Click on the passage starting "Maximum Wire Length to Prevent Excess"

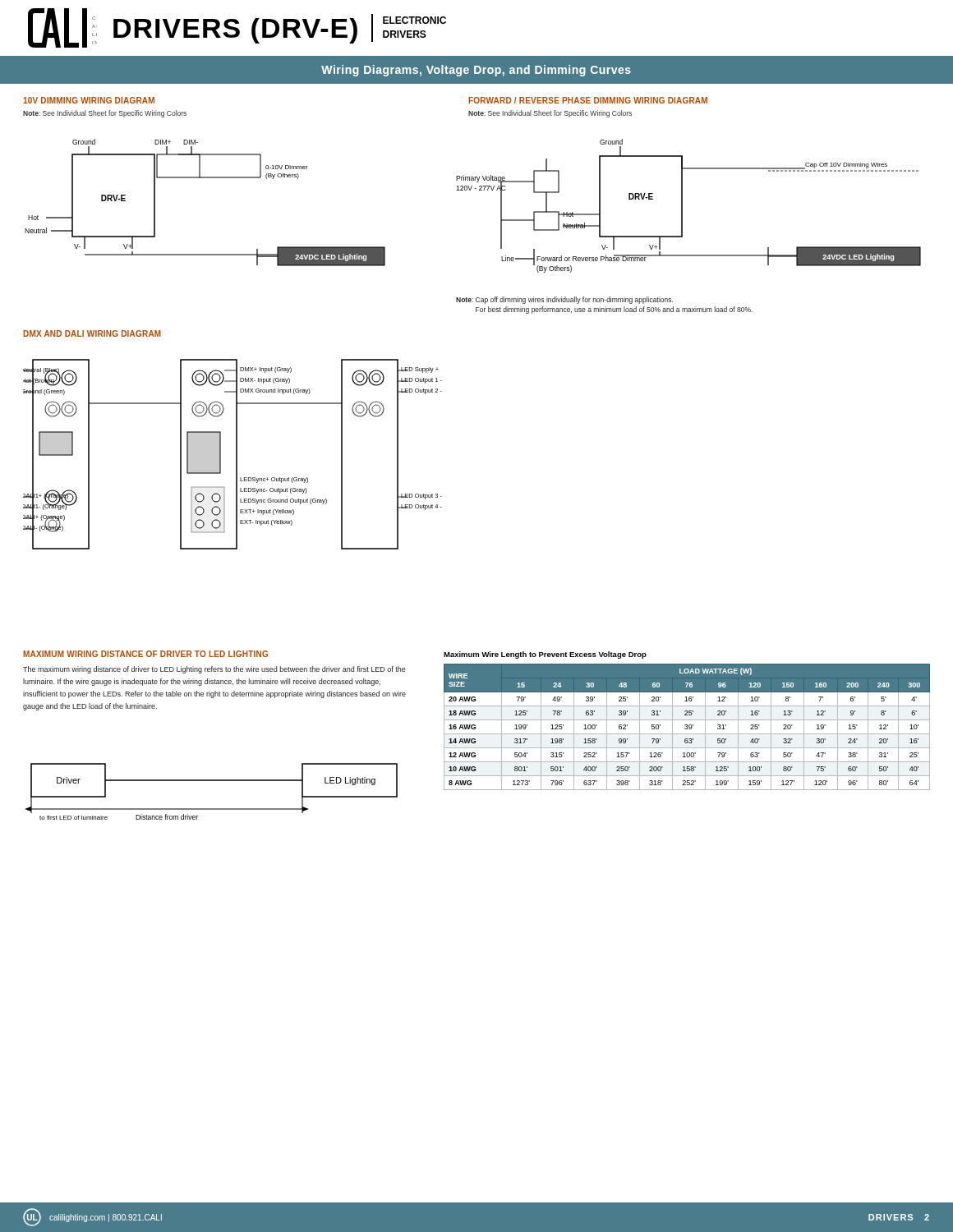point(545,654)
